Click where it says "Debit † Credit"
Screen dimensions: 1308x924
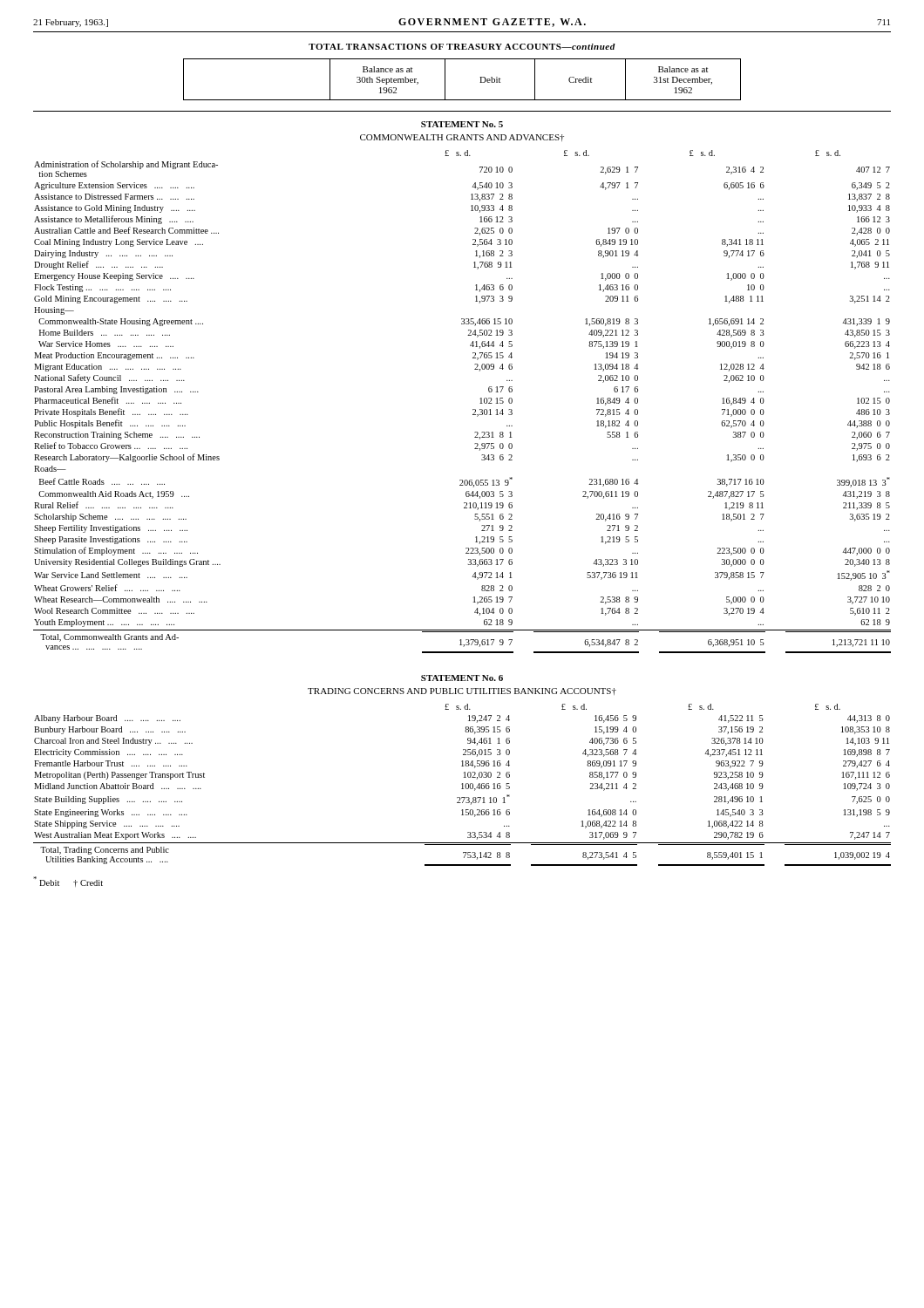[x=68, y=881]
